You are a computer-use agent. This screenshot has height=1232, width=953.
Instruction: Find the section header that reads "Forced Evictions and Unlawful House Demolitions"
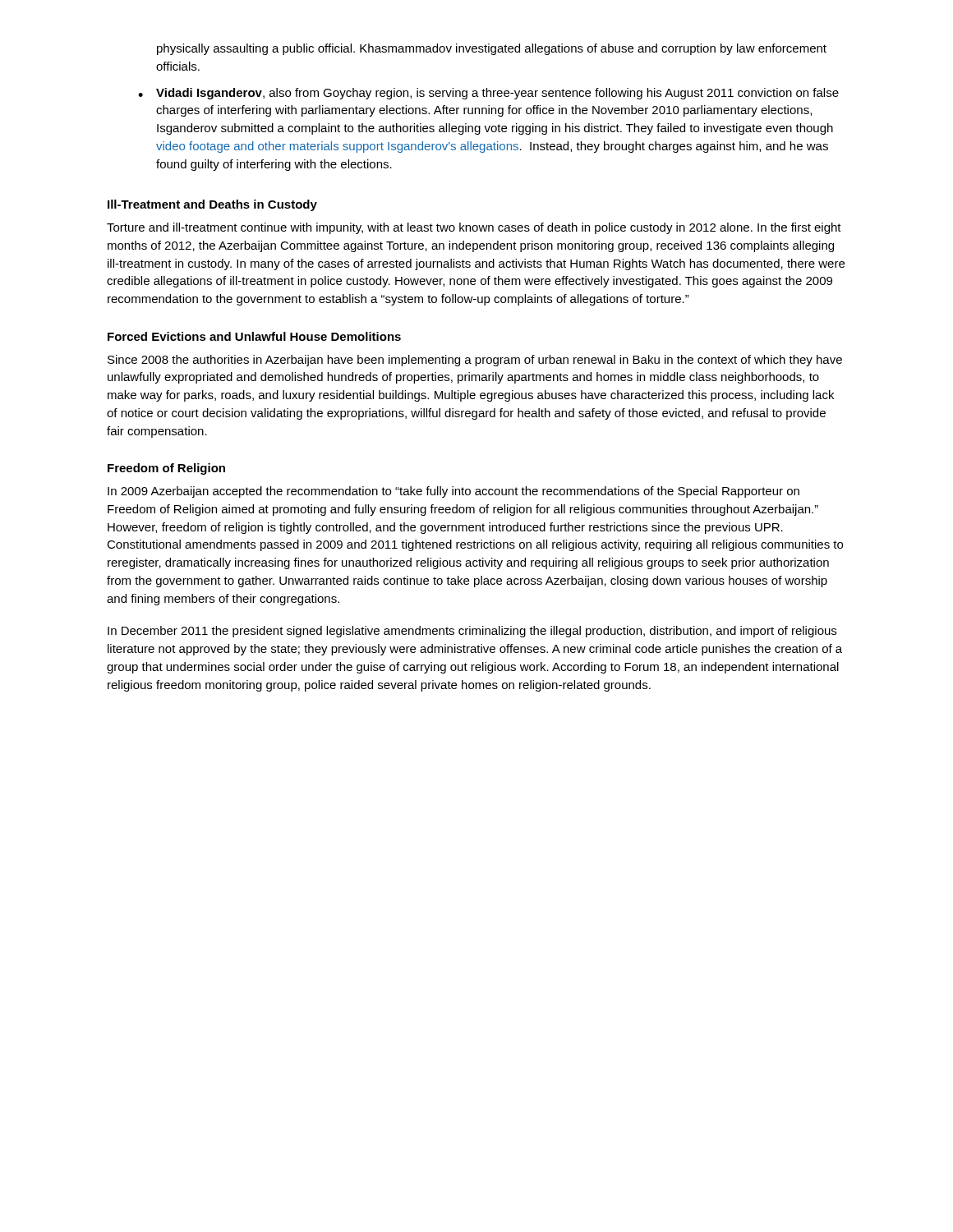[x=254, y=336]
